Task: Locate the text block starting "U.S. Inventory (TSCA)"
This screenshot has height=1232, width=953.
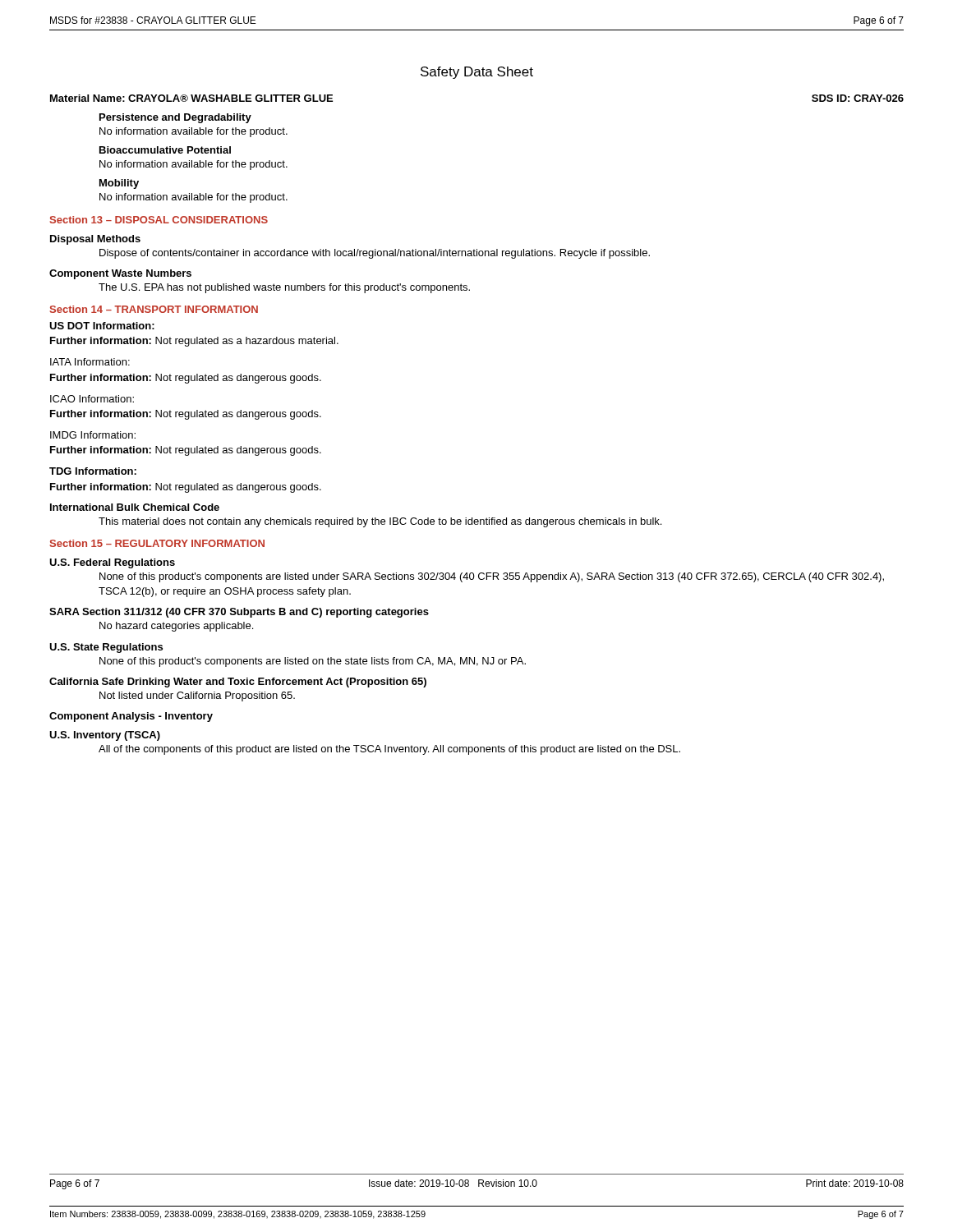Action: 105,735
